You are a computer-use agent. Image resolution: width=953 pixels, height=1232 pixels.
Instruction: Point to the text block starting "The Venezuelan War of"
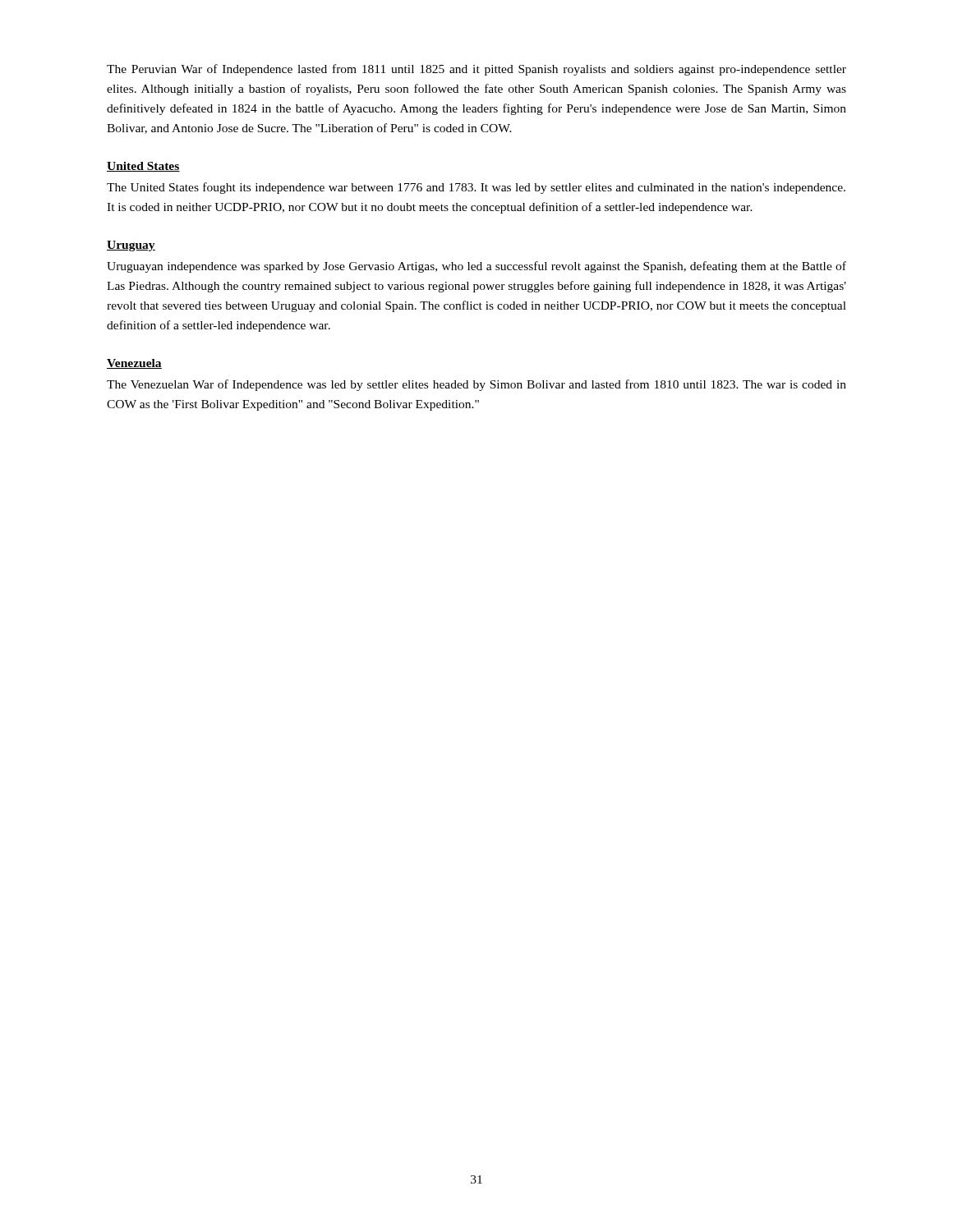(476, 394)
